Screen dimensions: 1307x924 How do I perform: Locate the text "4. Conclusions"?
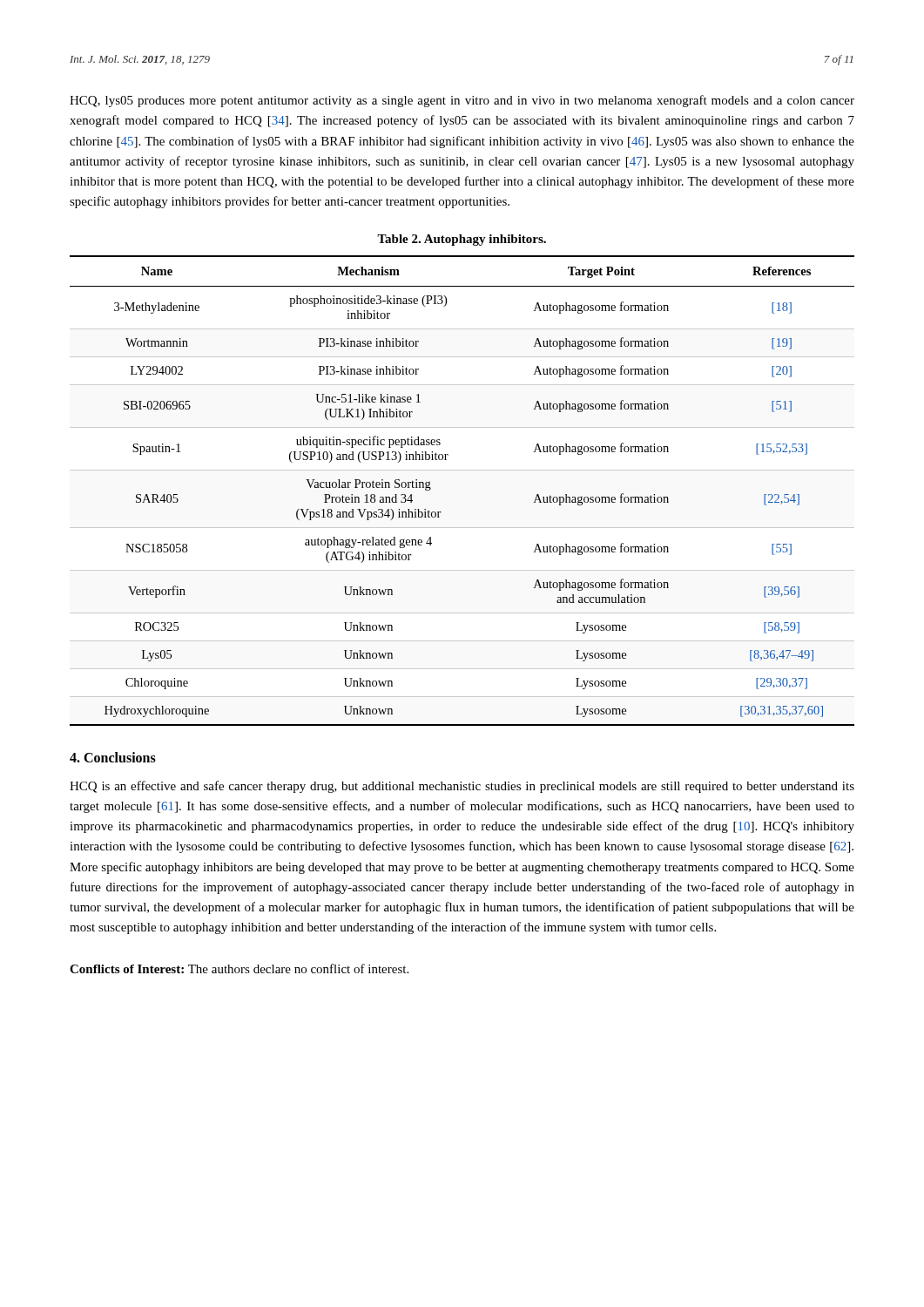click(113, 757)
